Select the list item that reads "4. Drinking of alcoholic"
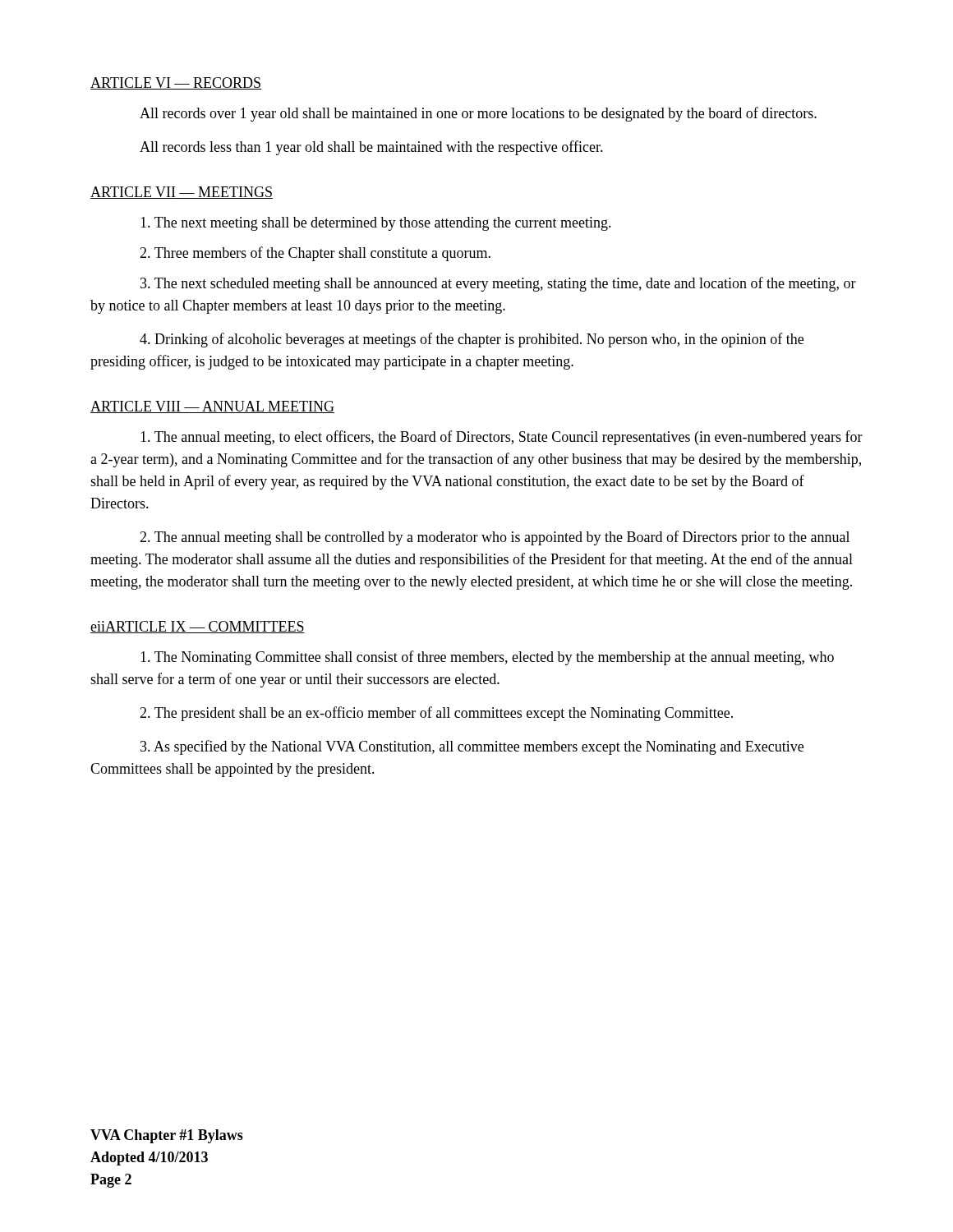The width and height of the screenshot is (953, 1232). 447,350
